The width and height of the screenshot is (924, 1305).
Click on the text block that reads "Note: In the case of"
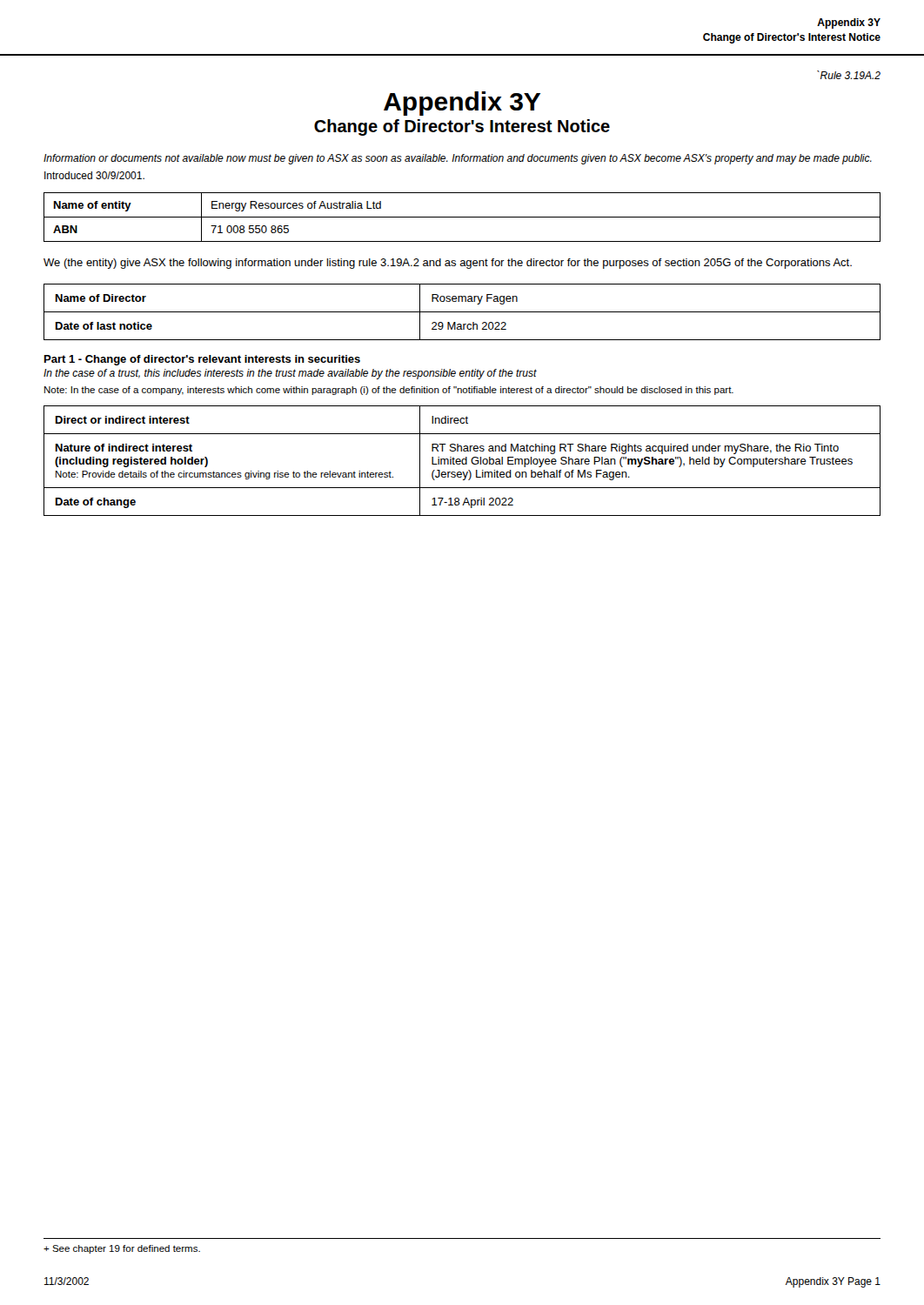389,389
